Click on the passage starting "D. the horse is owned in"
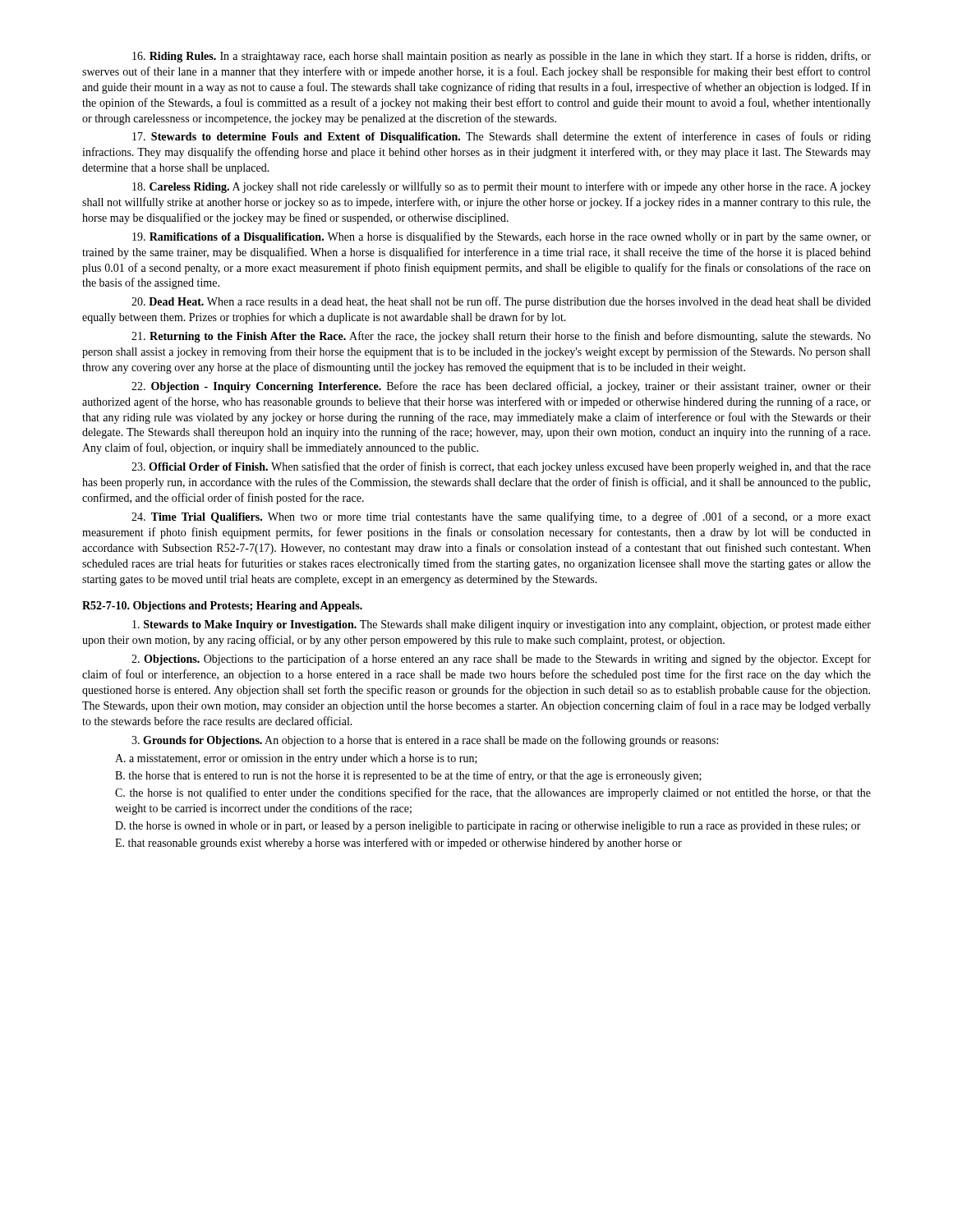 pos(476,827)
